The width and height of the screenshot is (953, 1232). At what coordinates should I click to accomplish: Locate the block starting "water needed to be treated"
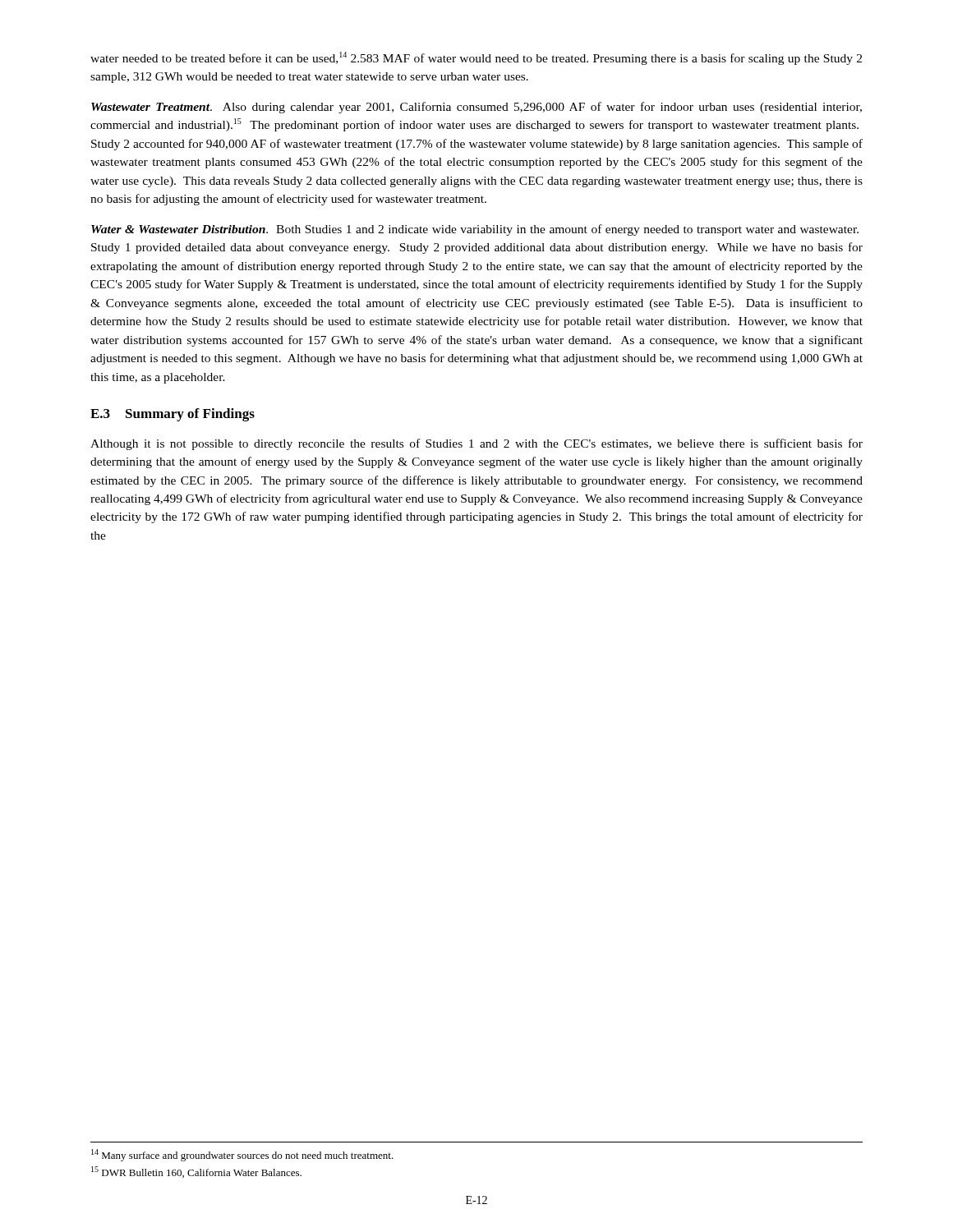click(476, 68)
